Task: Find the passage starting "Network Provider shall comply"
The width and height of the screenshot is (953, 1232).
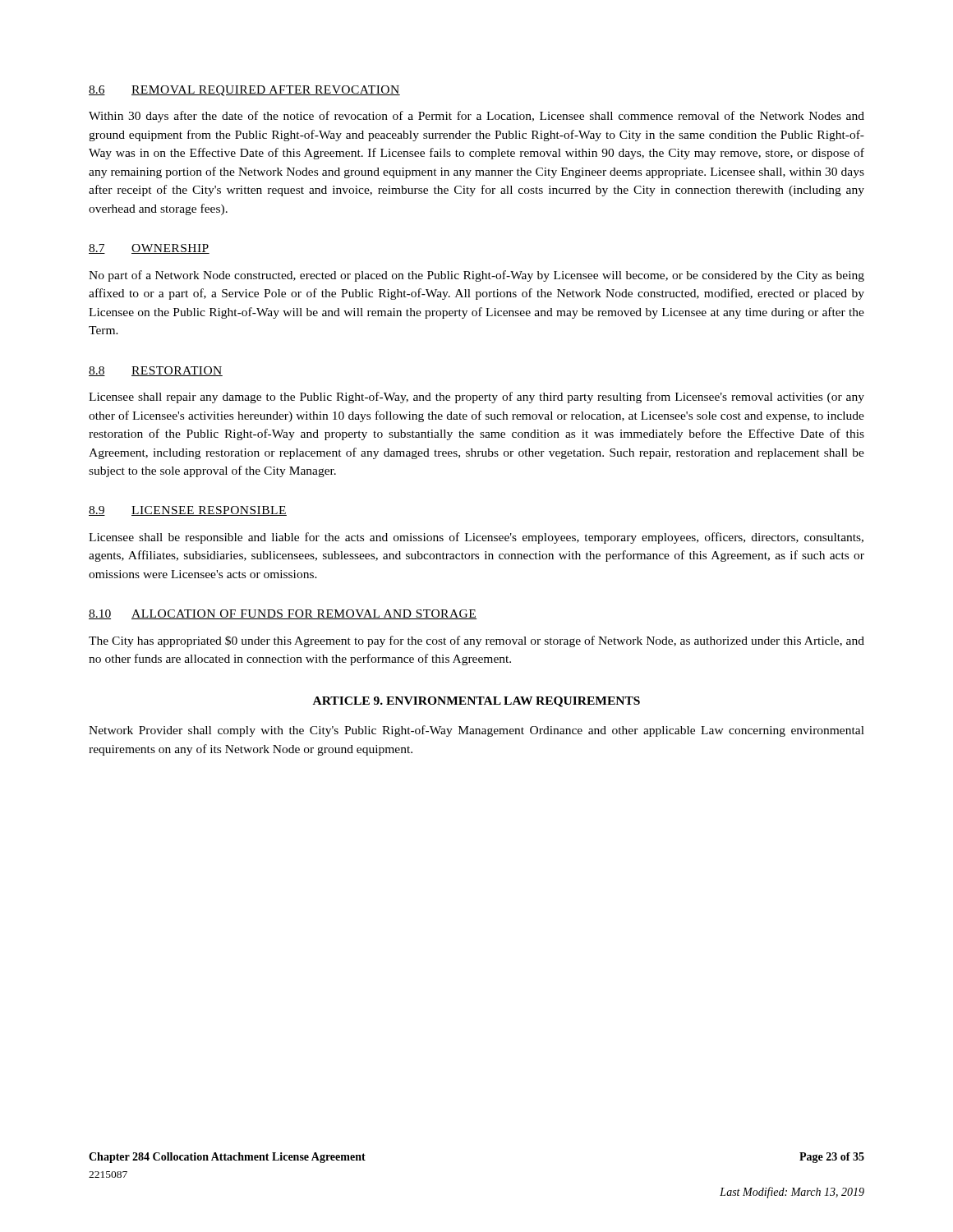Action: click(x=476, y=739)
